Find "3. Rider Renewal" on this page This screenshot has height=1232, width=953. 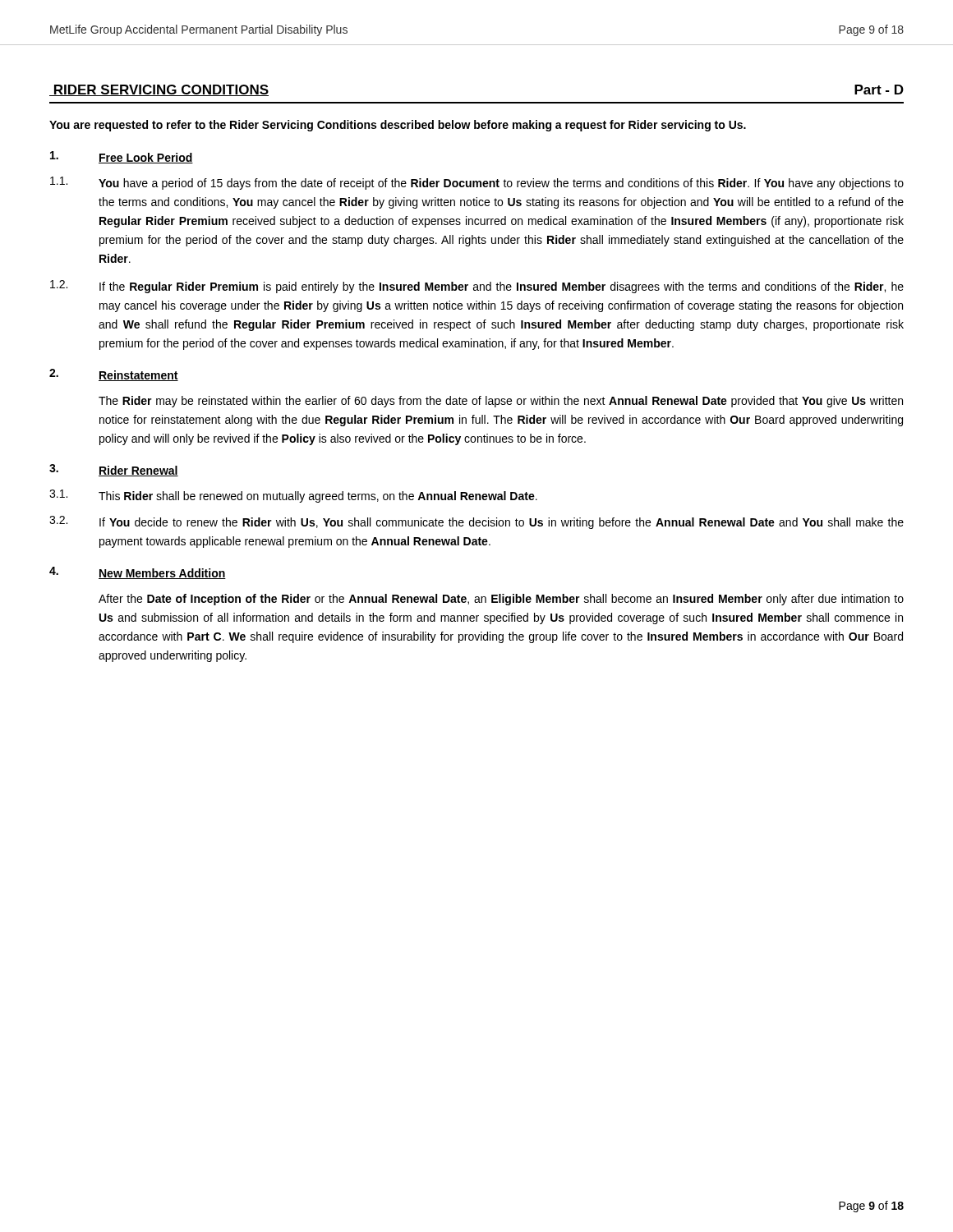click(x=114, y=470)
